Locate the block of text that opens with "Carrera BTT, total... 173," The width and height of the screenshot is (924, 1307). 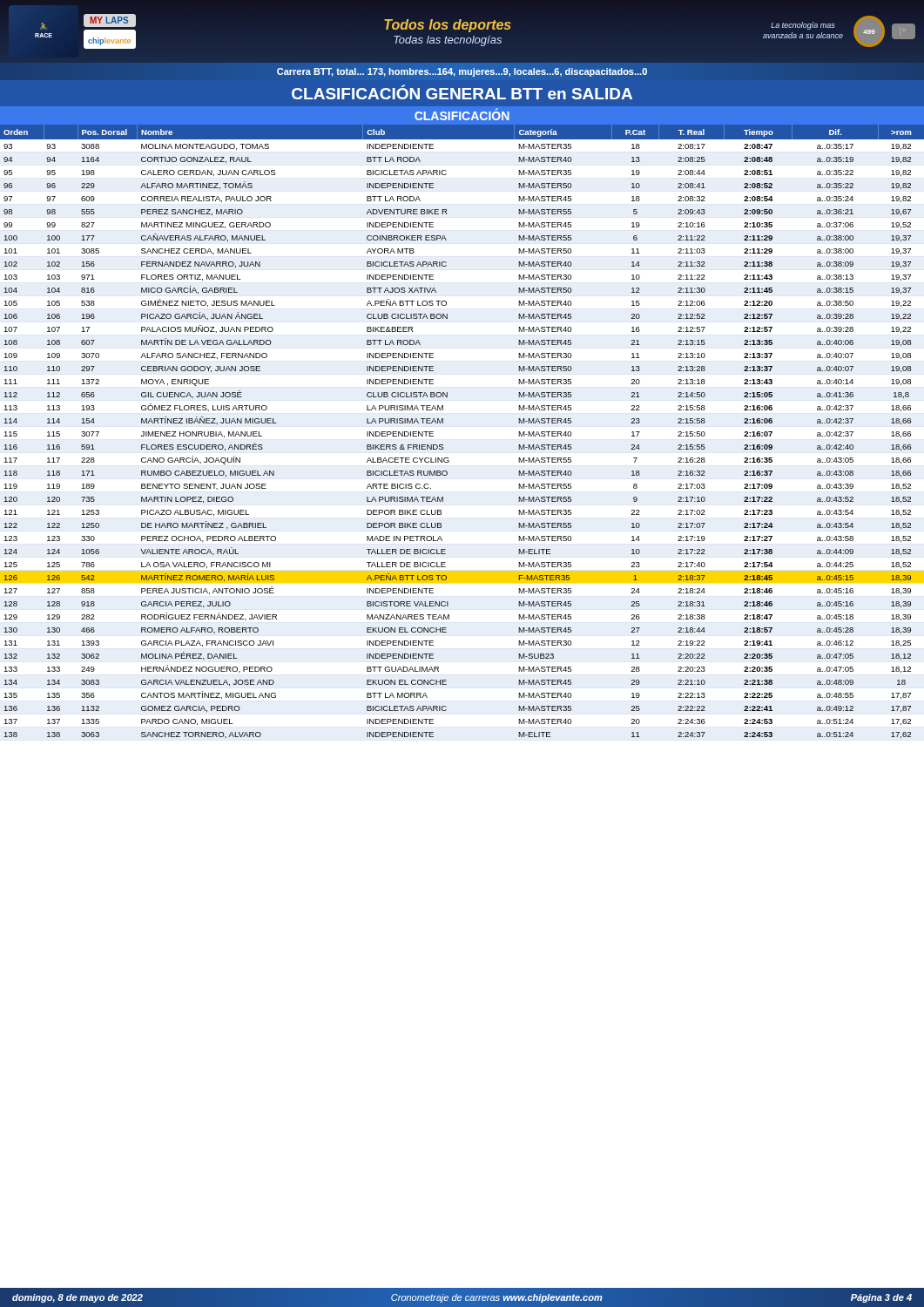pos(462,71)
